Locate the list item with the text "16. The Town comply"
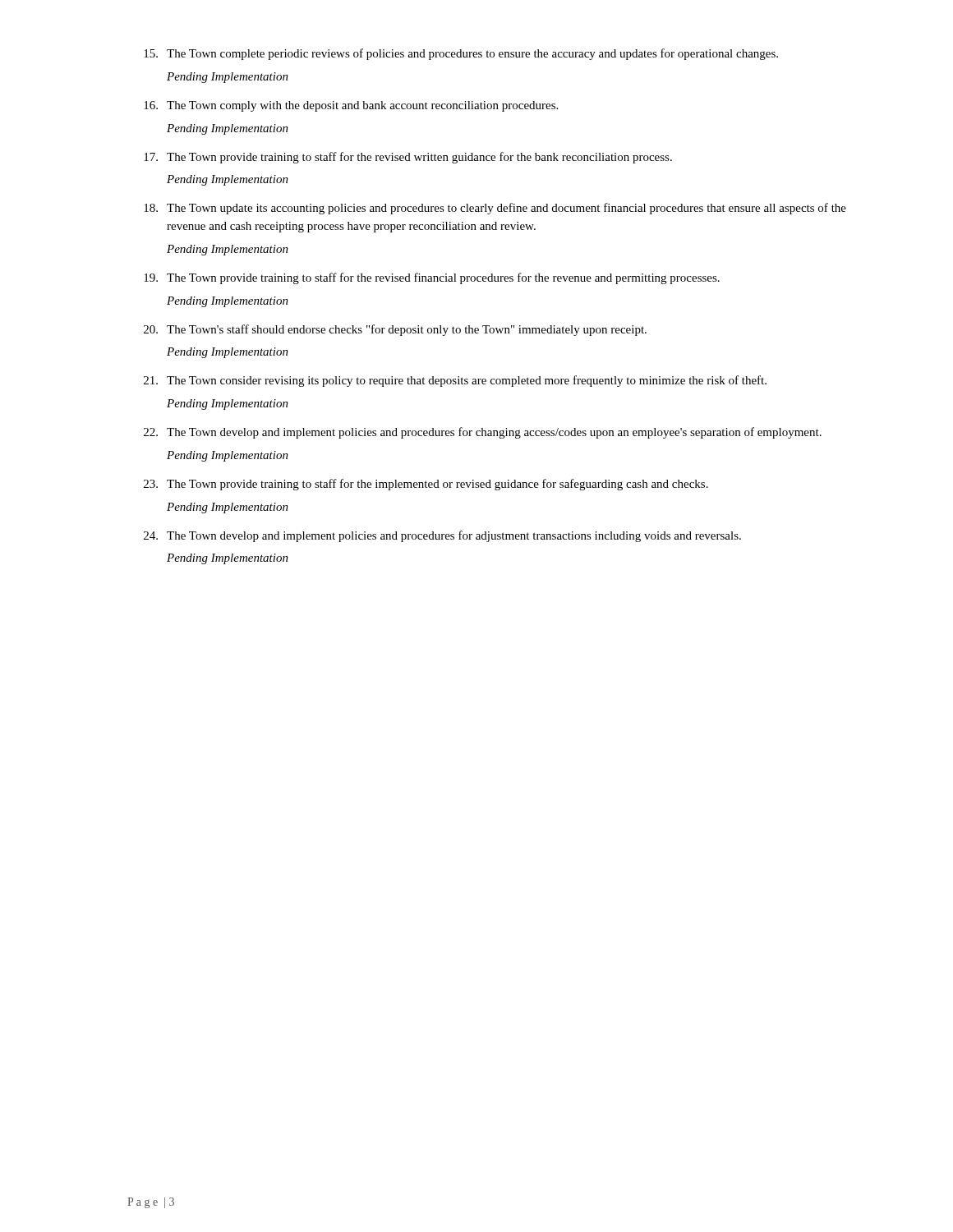The height and width of the screenshot is (1232, 953). 487,106
